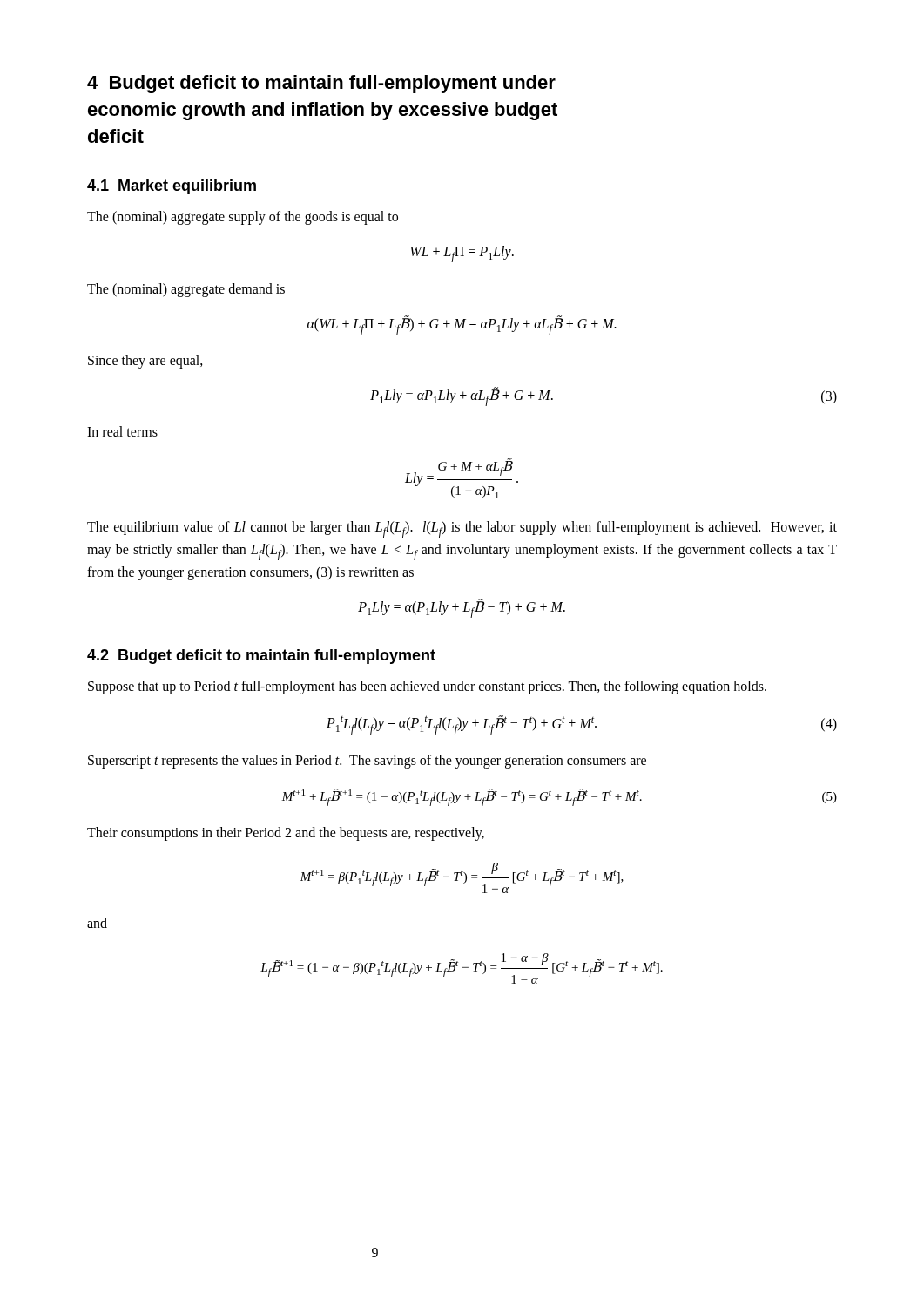Find the text block that reads "The (nominal) aggregate demand"

[186, 289]
